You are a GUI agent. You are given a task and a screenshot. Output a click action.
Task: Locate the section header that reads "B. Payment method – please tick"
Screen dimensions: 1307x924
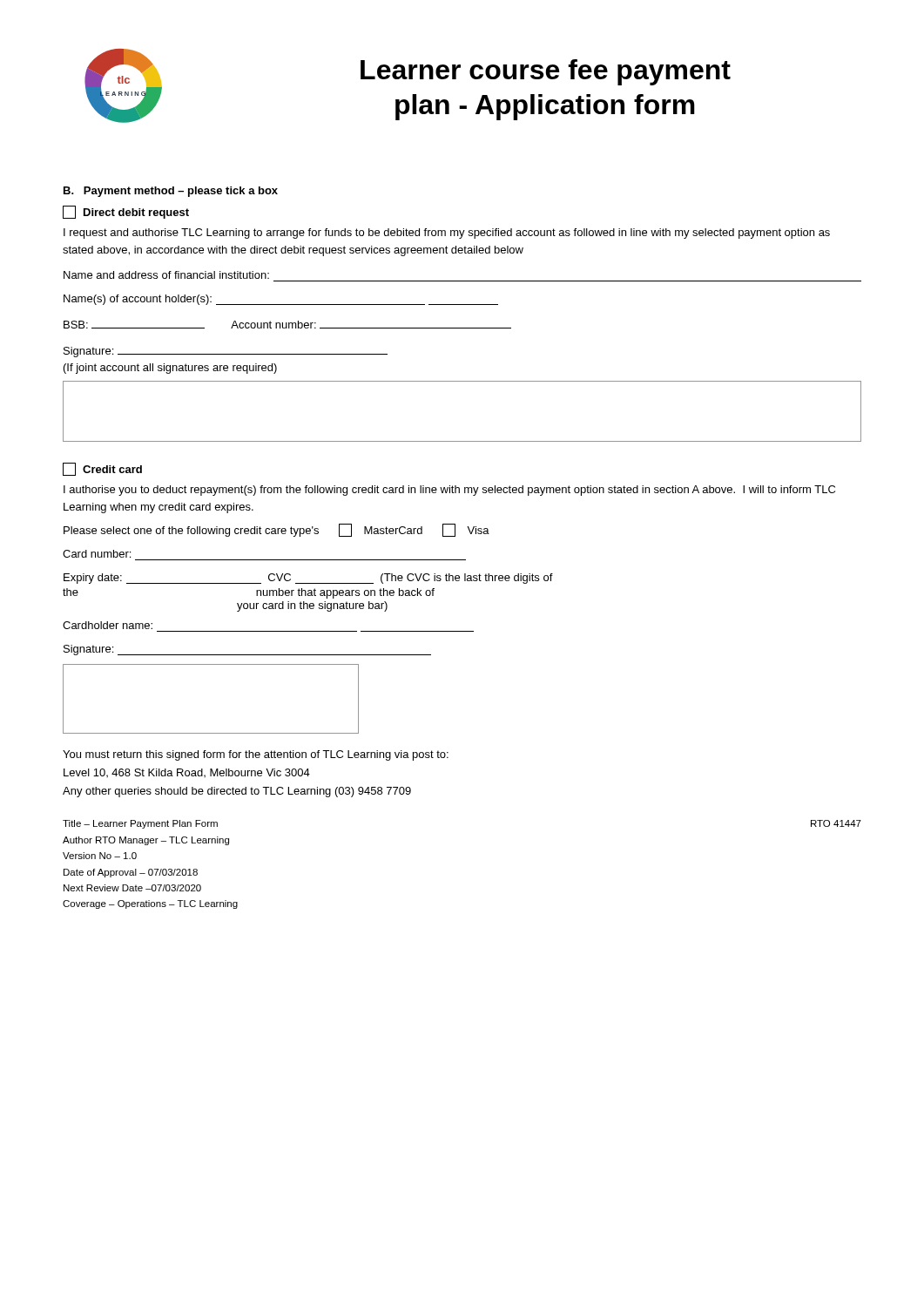170,190
